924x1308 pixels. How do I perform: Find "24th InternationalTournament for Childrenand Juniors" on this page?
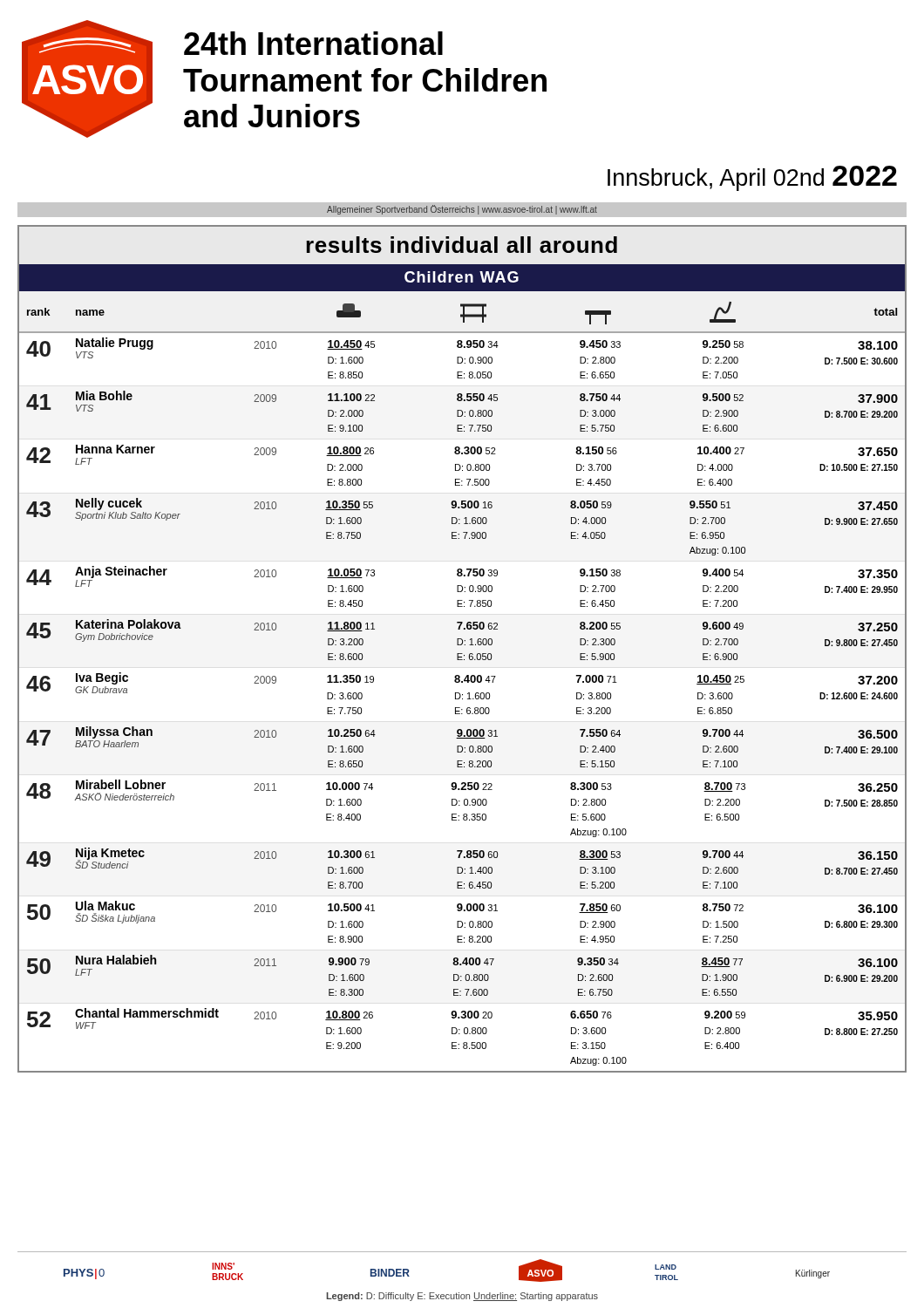(x=545, y=81)
